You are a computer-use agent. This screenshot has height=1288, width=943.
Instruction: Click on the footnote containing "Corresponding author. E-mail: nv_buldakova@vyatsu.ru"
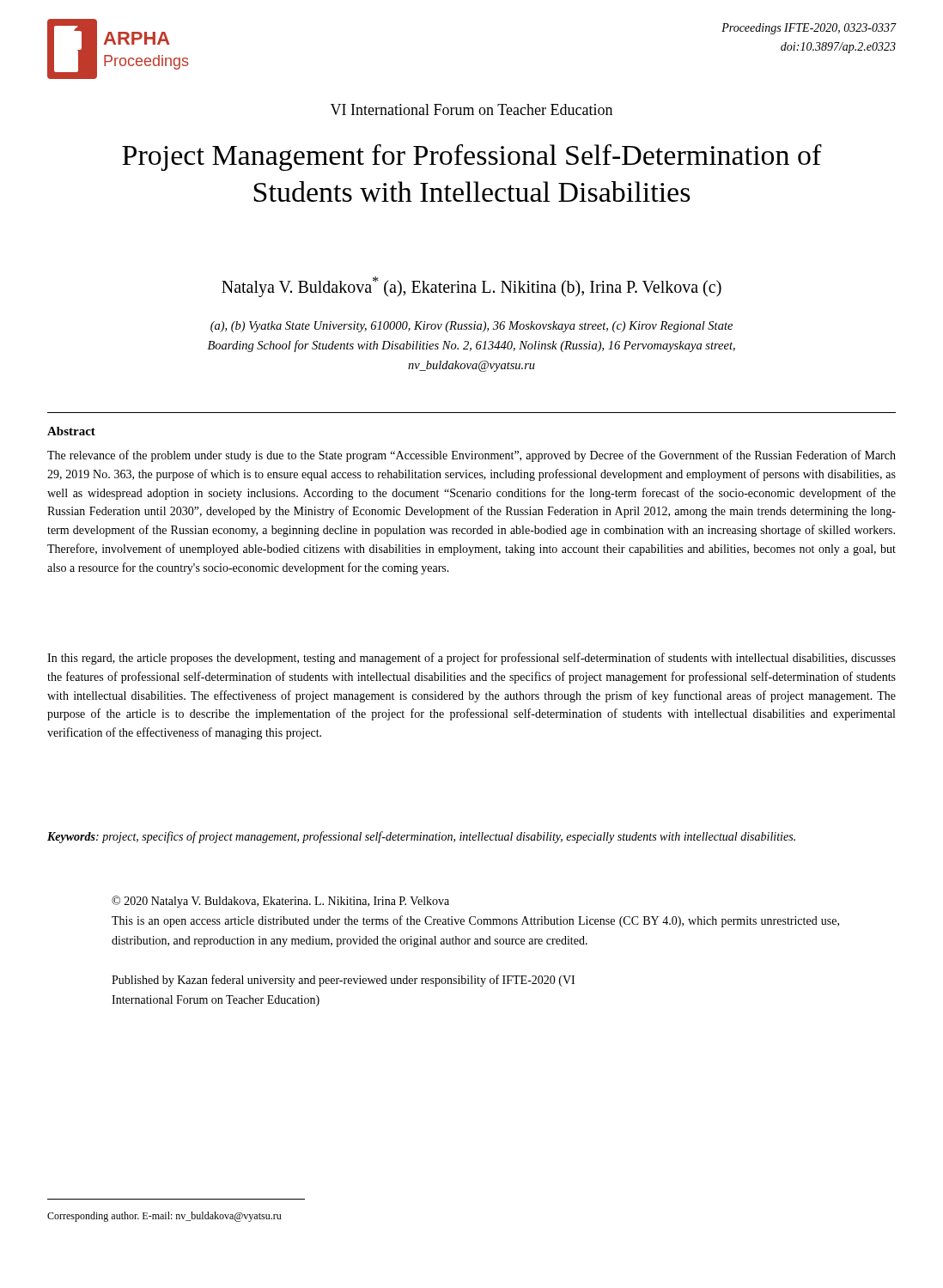[x=164, y=1216]
